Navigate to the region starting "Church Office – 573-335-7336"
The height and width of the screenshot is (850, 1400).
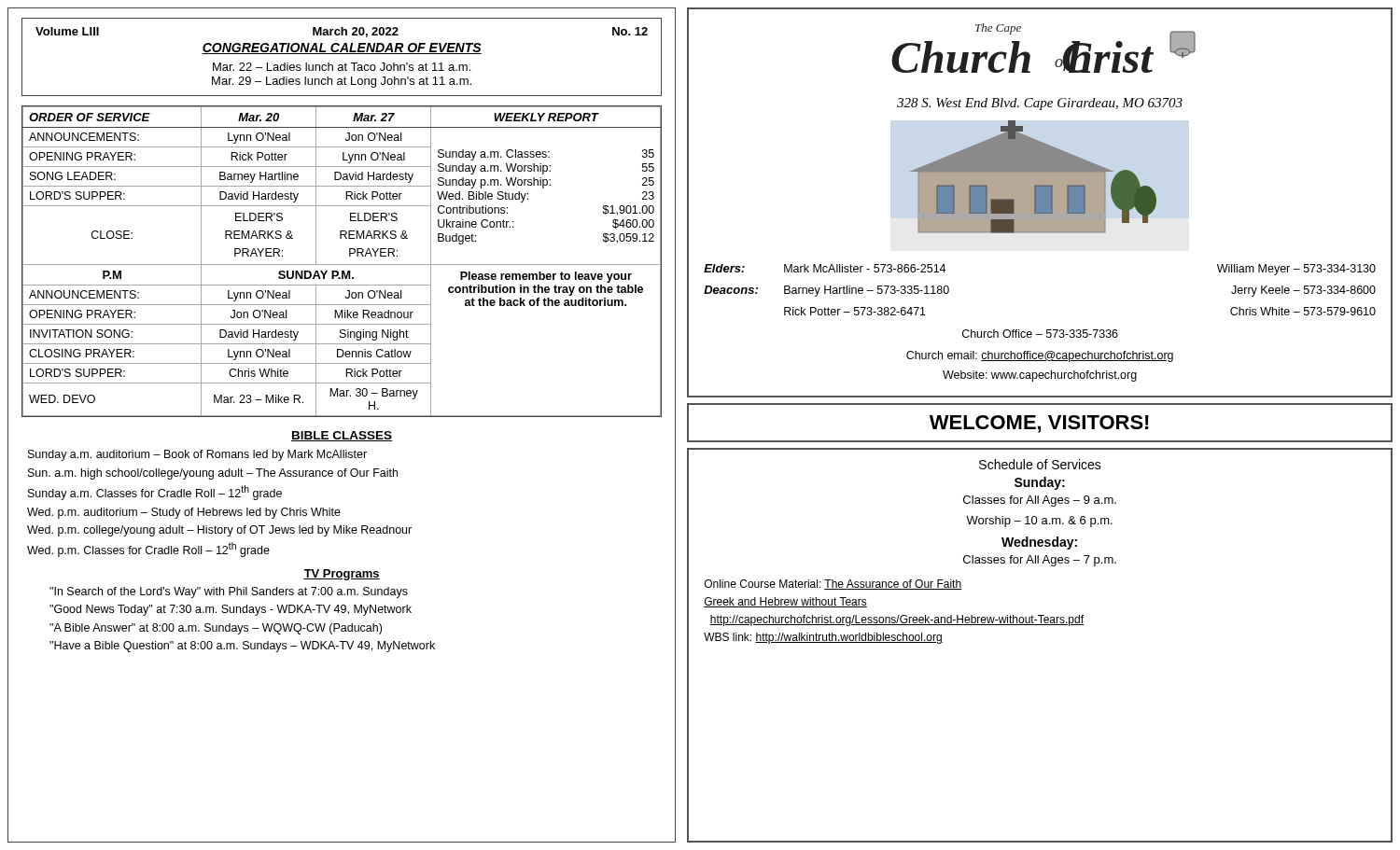[1040, 334]
